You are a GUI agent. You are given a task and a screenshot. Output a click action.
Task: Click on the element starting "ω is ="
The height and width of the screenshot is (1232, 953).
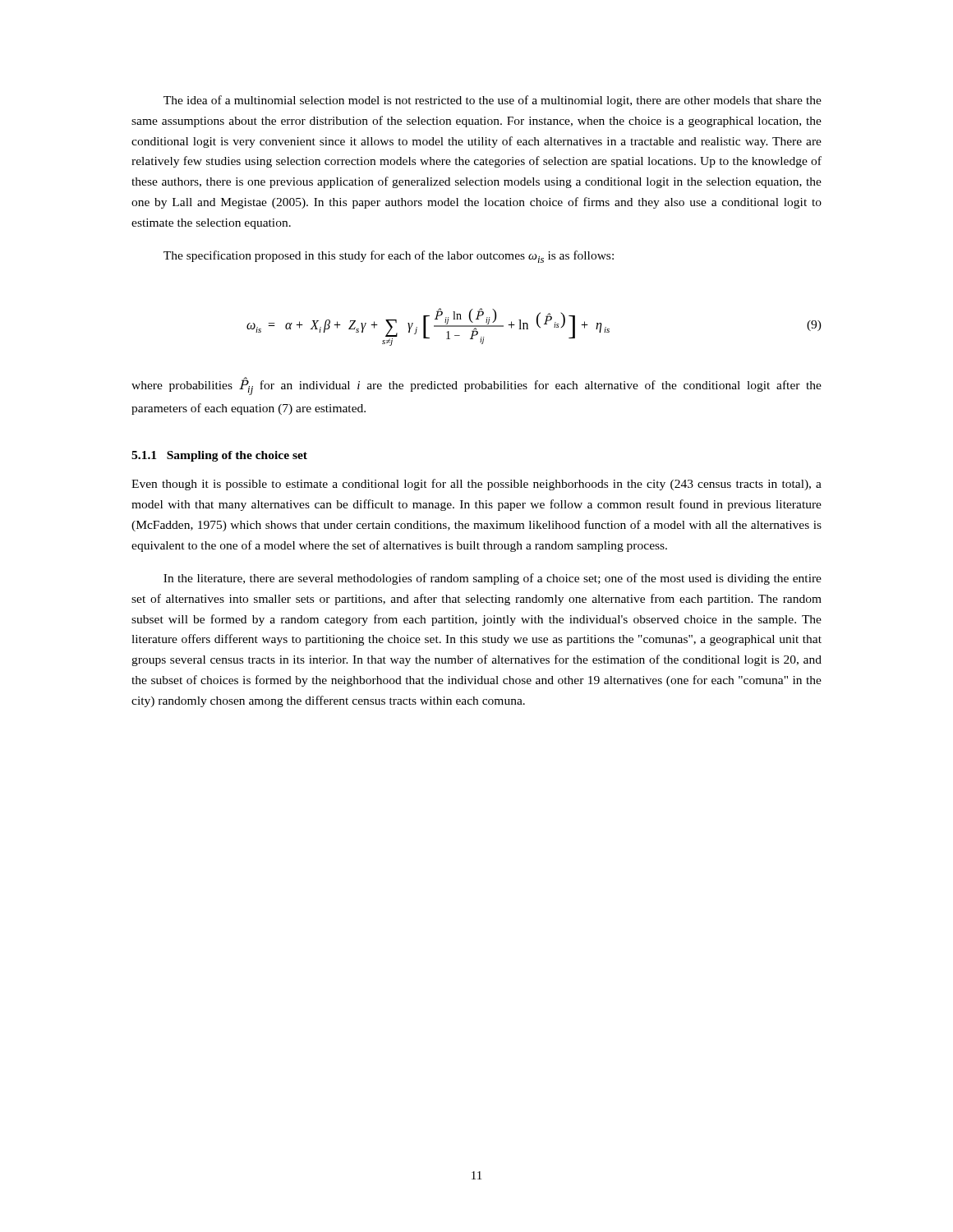[x=534, y=324]
